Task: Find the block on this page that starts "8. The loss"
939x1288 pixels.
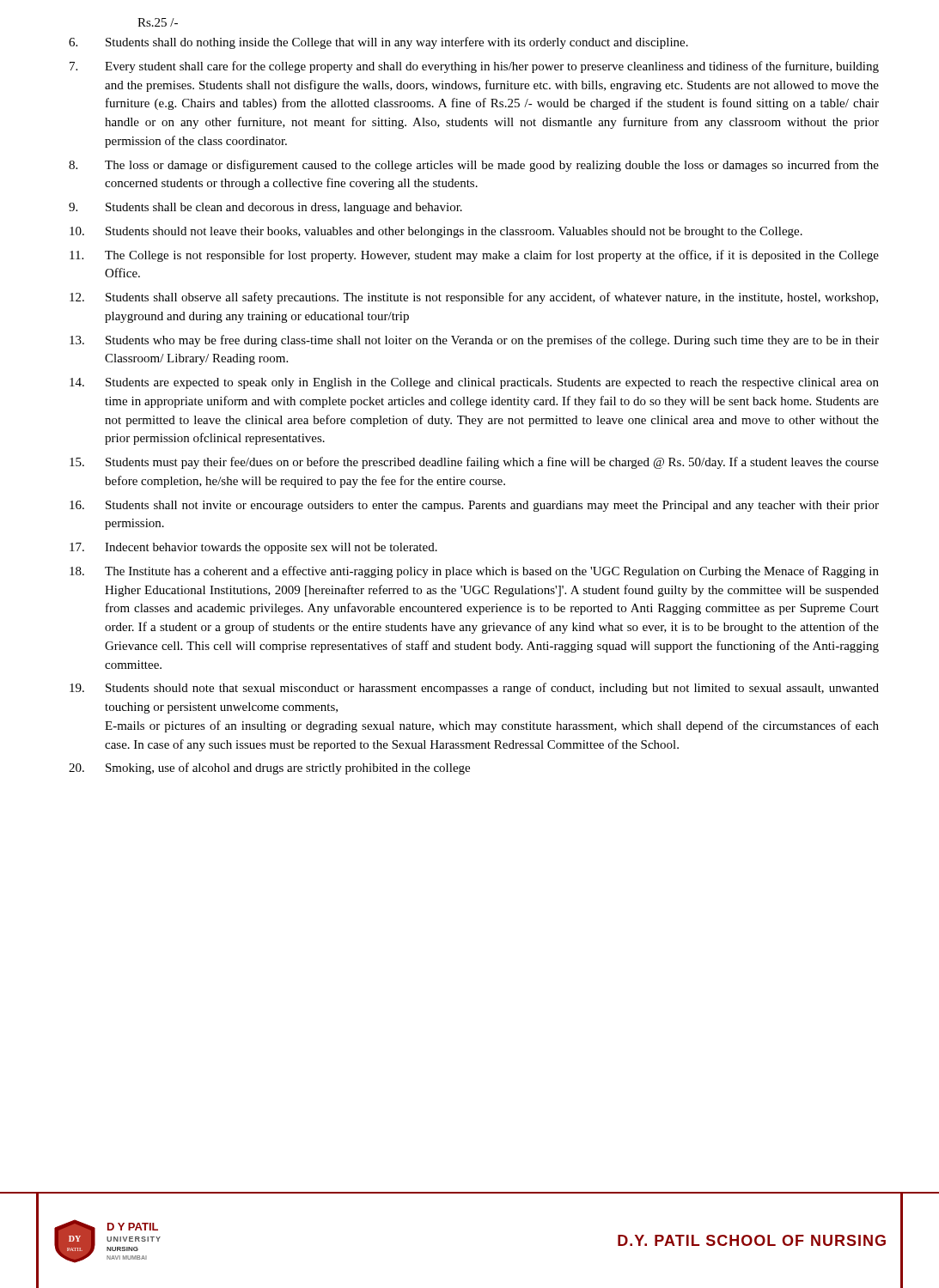Action: [x=474, y=175]
